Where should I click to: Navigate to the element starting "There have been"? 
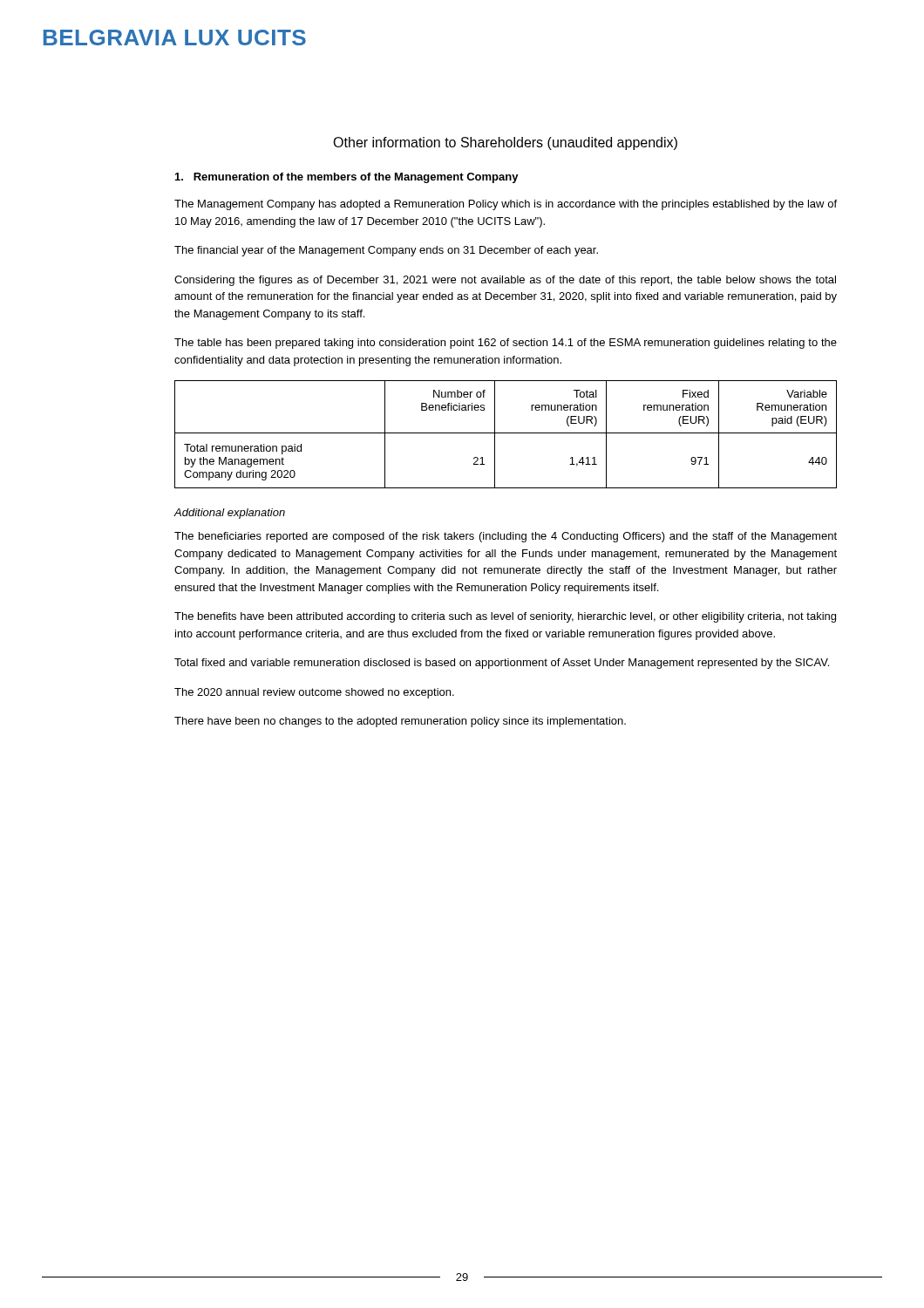(x=401, y=721)
